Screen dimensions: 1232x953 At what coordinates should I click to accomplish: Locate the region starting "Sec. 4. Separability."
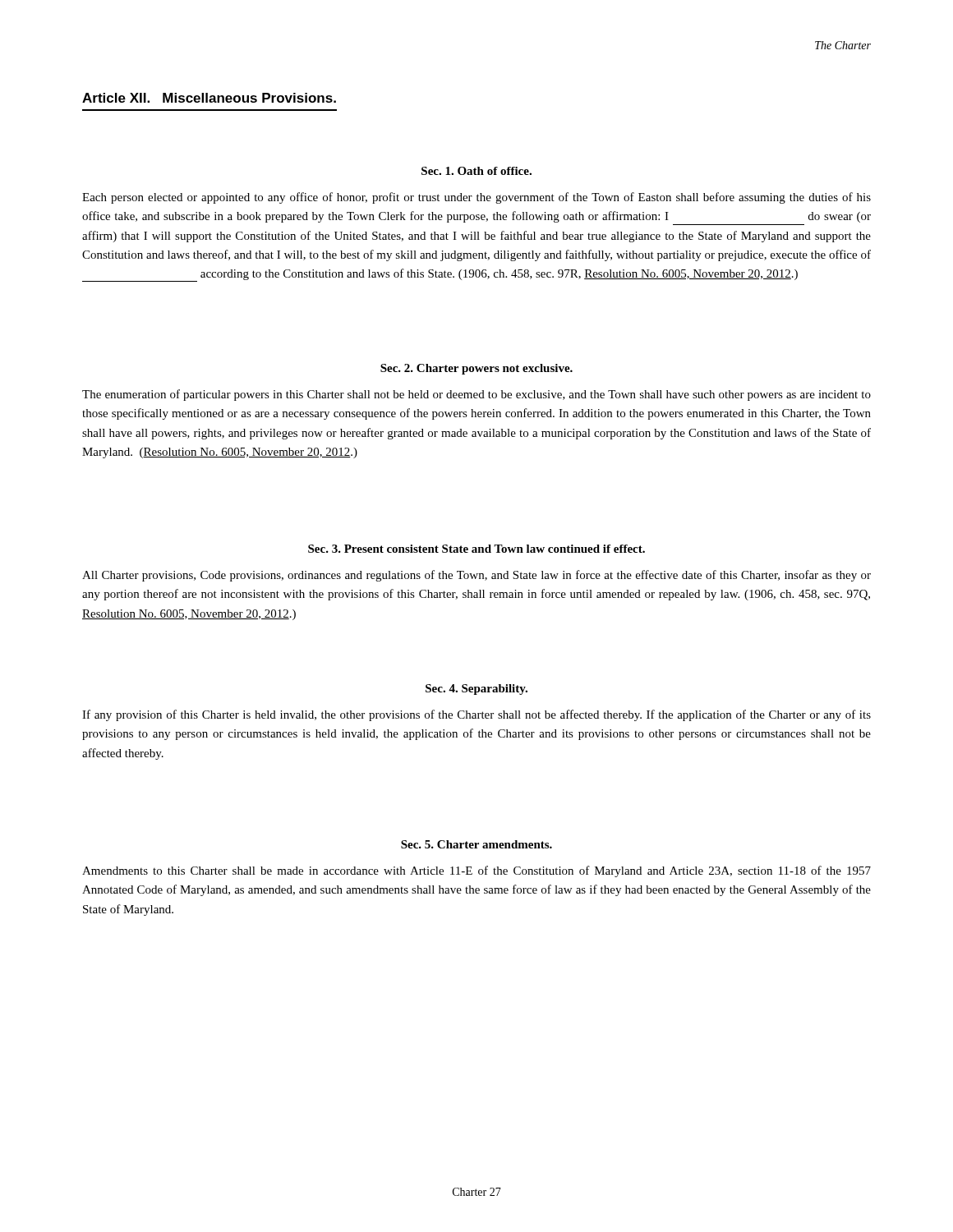[476, 688]
